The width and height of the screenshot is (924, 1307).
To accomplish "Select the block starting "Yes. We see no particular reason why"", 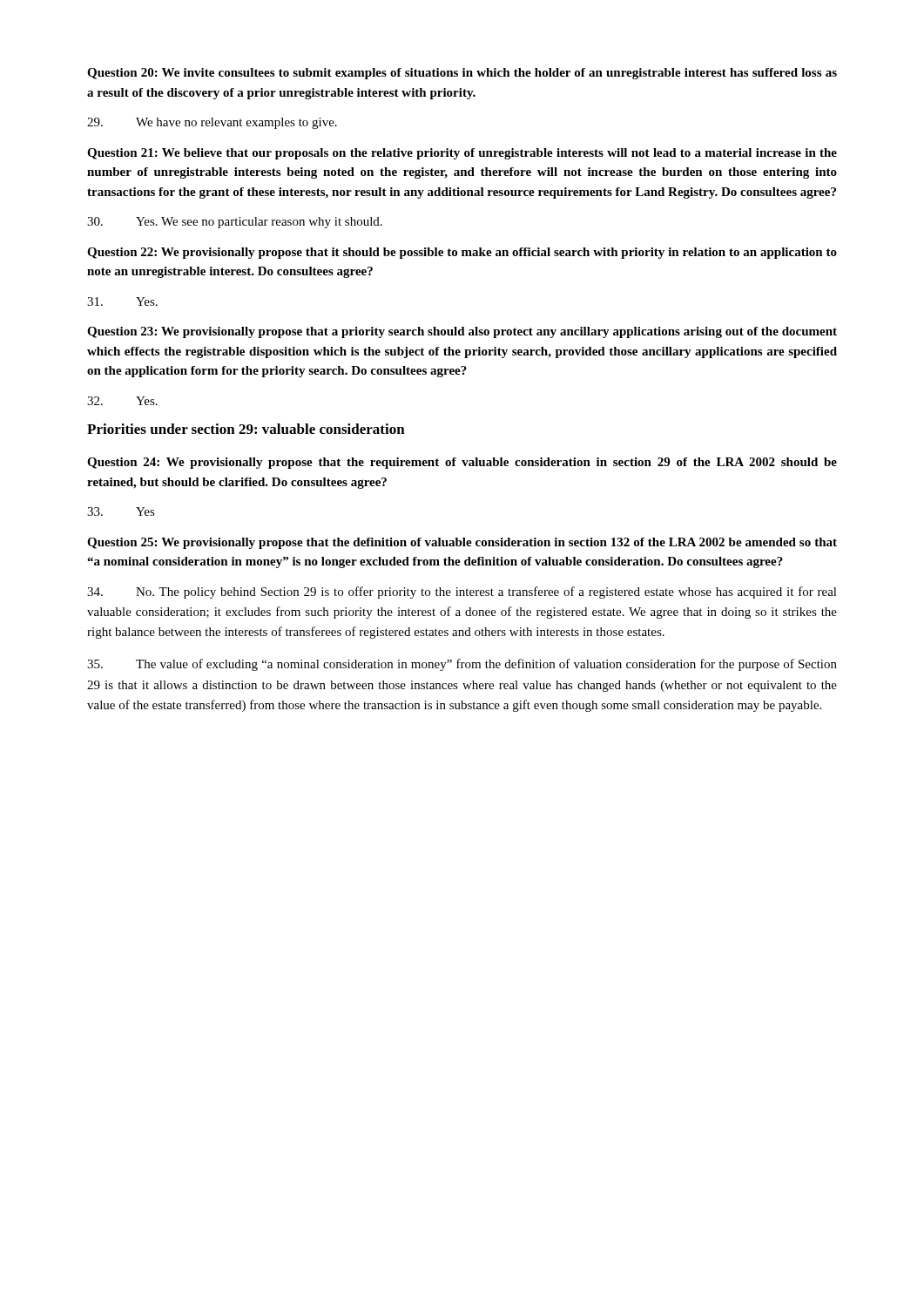I will click(x=235, y=222).
